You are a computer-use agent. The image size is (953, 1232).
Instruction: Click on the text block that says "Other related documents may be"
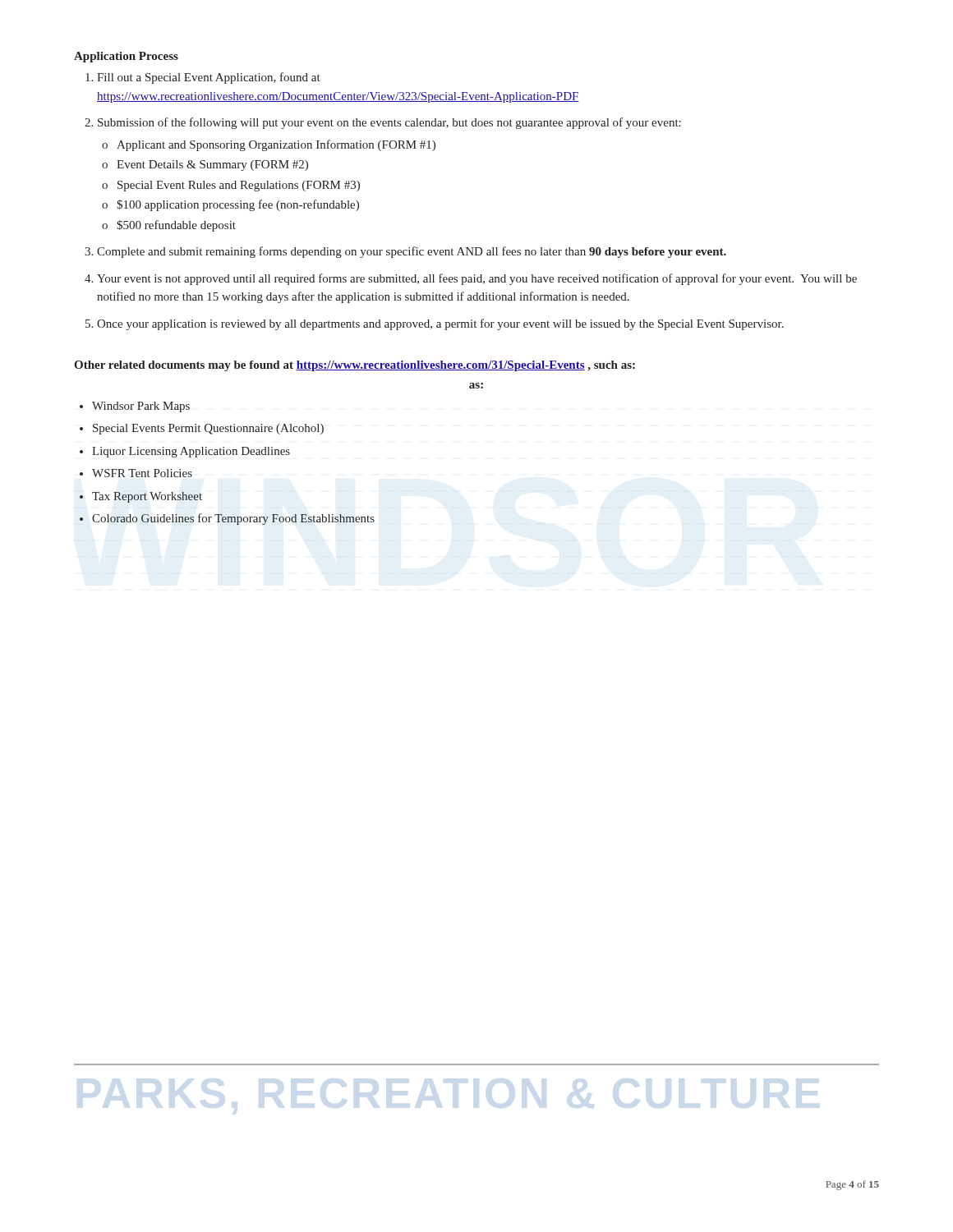(355, 365)
